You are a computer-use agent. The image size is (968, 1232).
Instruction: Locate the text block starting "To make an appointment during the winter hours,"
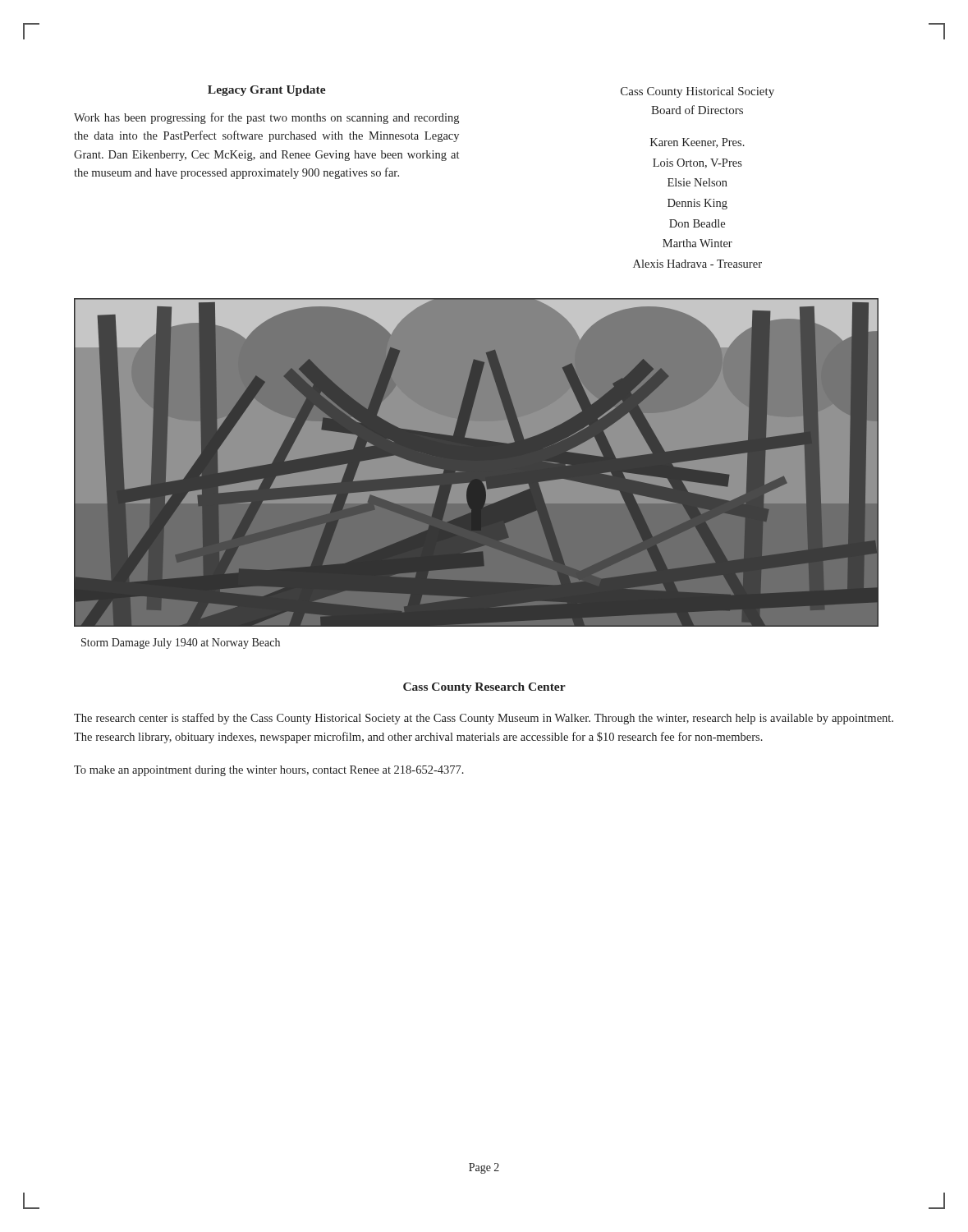pos(269,770)
